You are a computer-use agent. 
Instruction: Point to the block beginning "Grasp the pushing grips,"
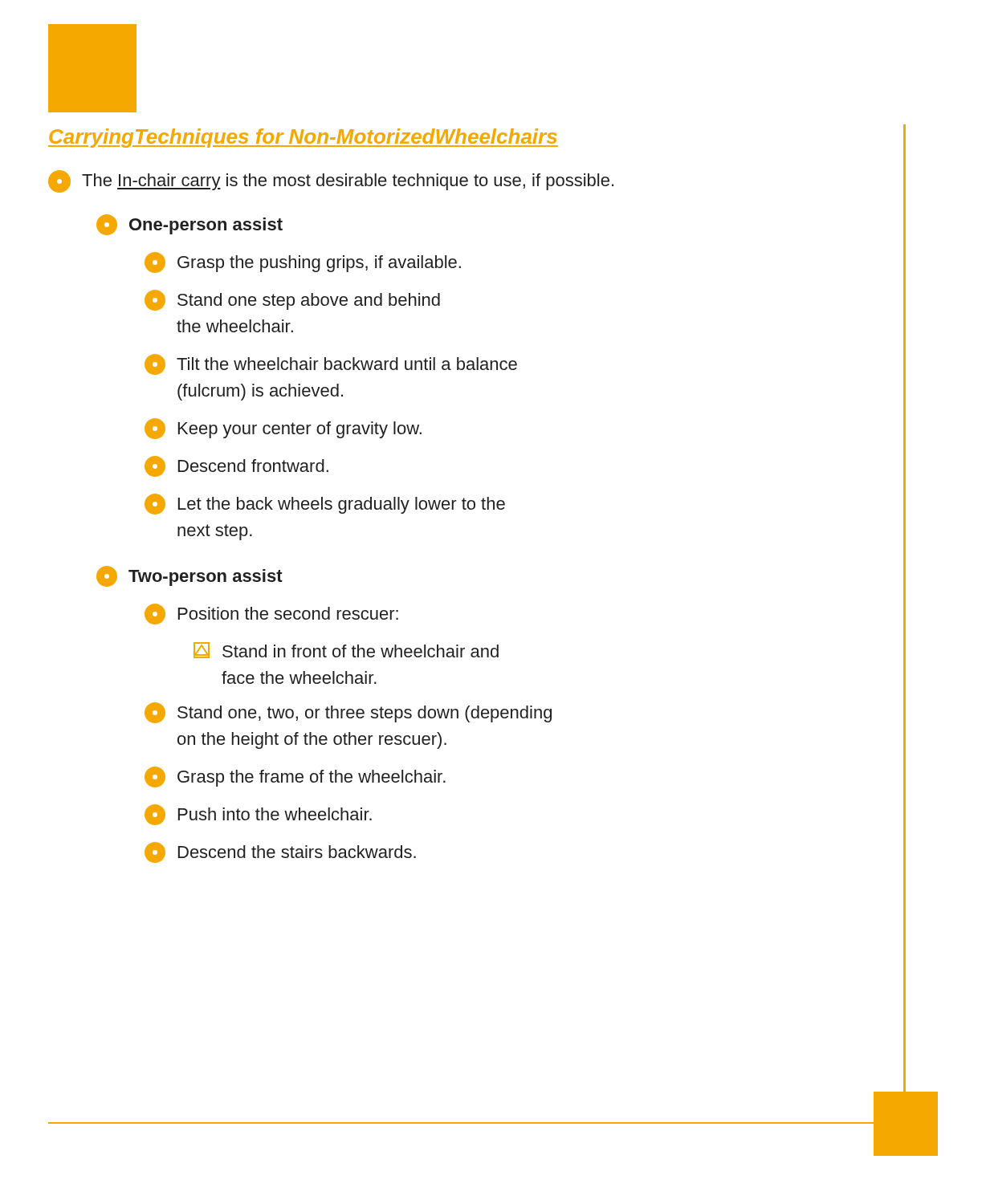click(303, 262)
